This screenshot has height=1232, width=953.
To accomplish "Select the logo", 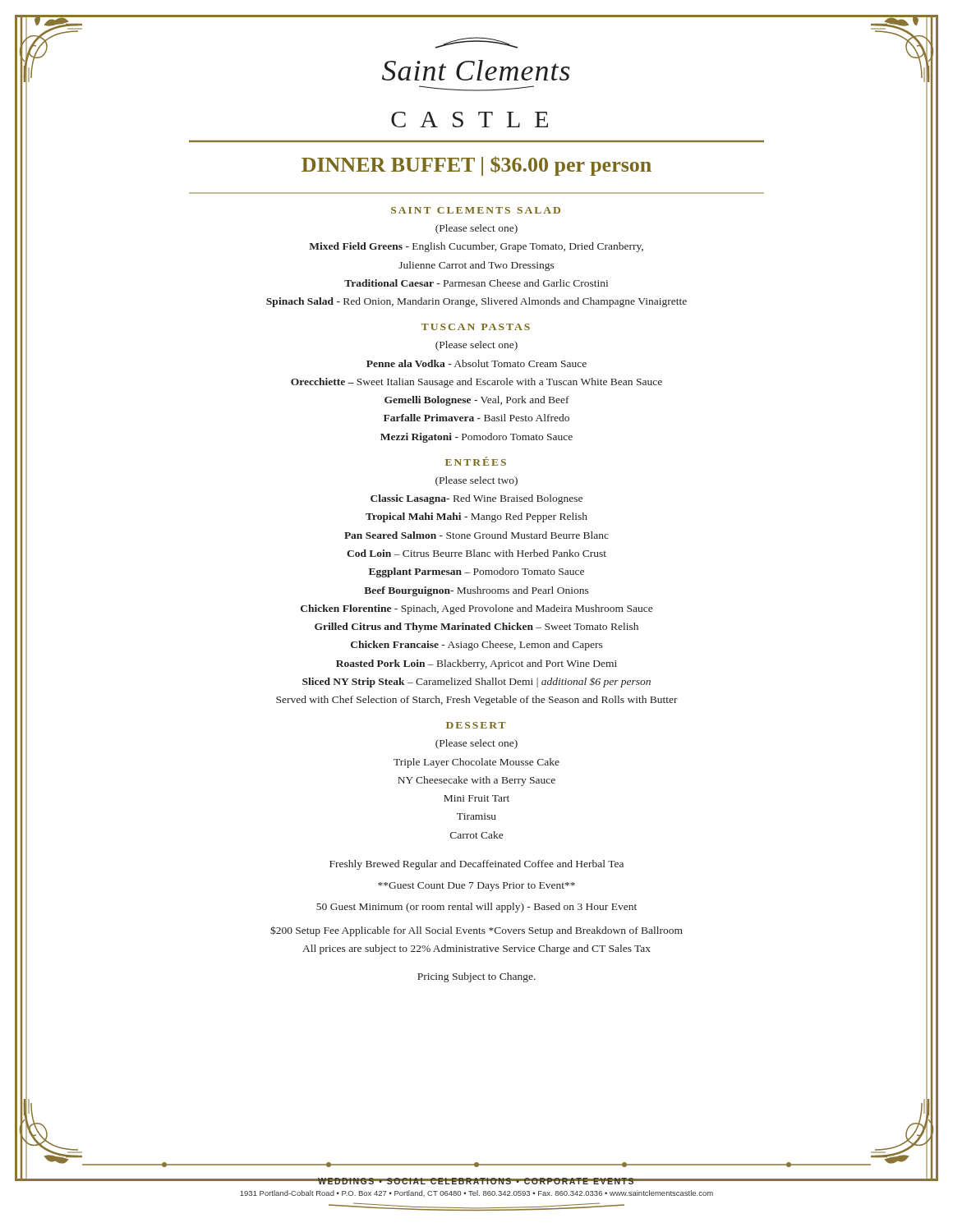I will pos(476,83).
